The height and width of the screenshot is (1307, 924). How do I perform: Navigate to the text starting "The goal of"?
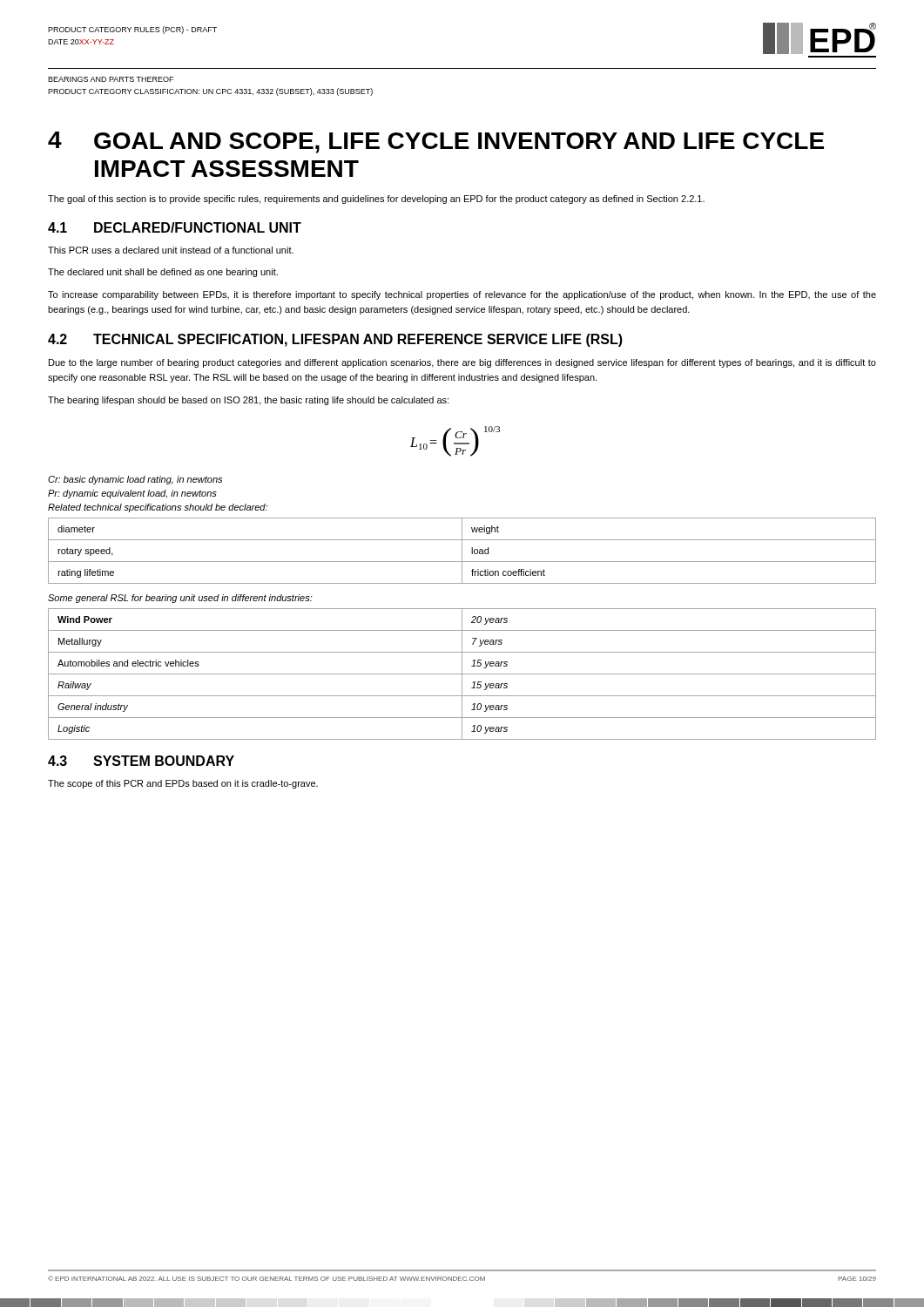[x=376, y=199]
